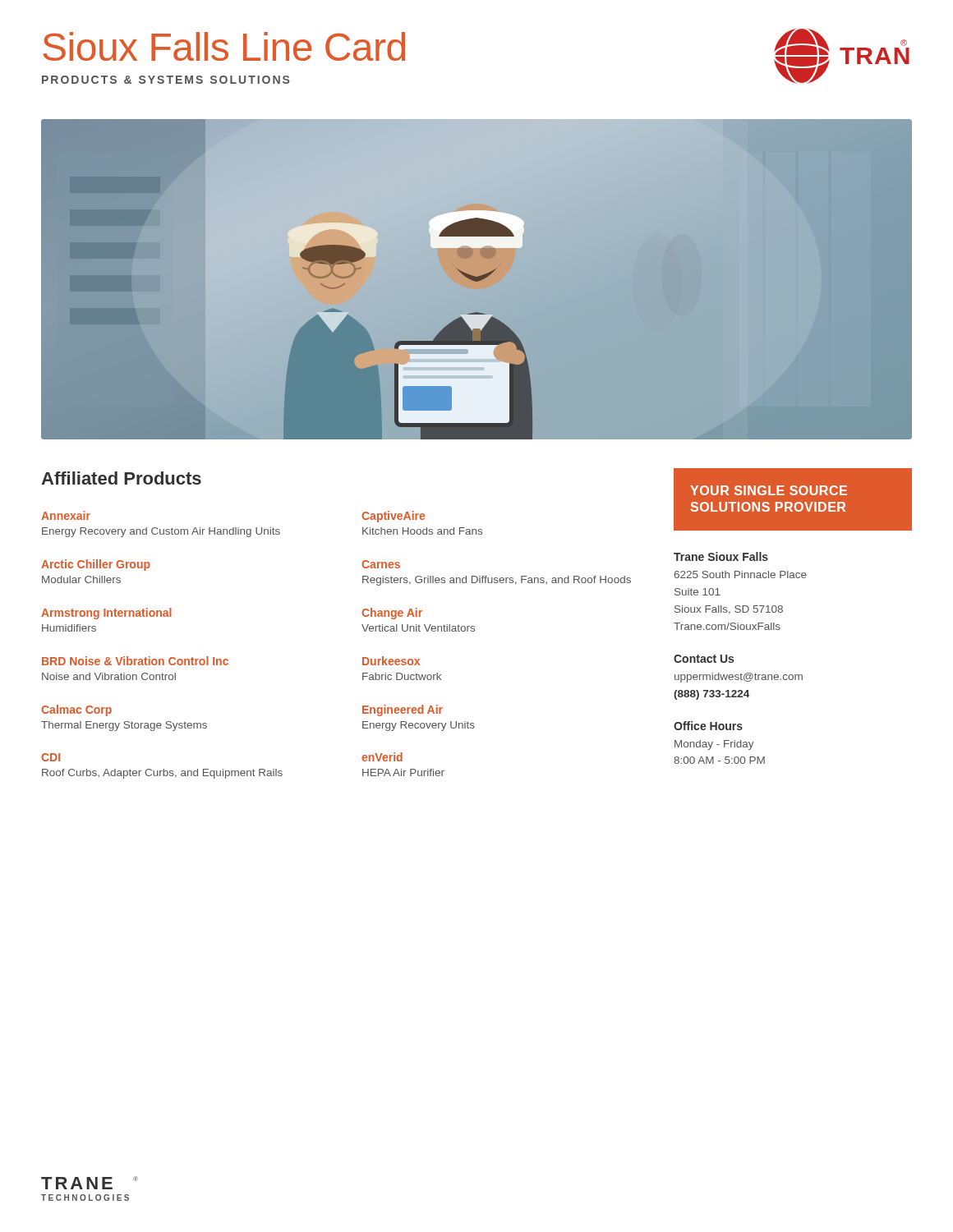Find the title that reads "Sioux Falls Line Card"
Screen dimensions: 1232x953
(224, 48)
